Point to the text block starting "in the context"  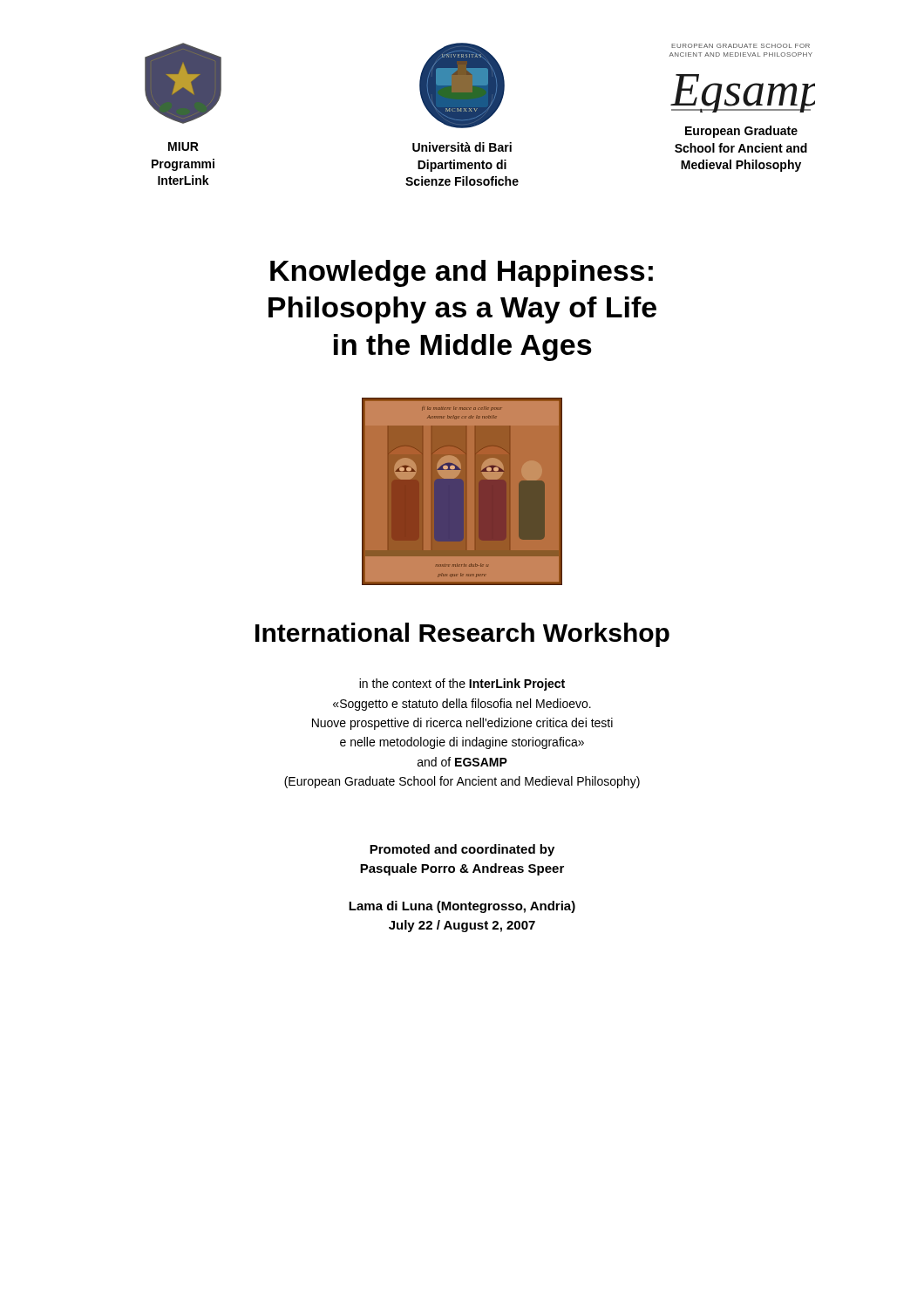(x=462, y=733)
